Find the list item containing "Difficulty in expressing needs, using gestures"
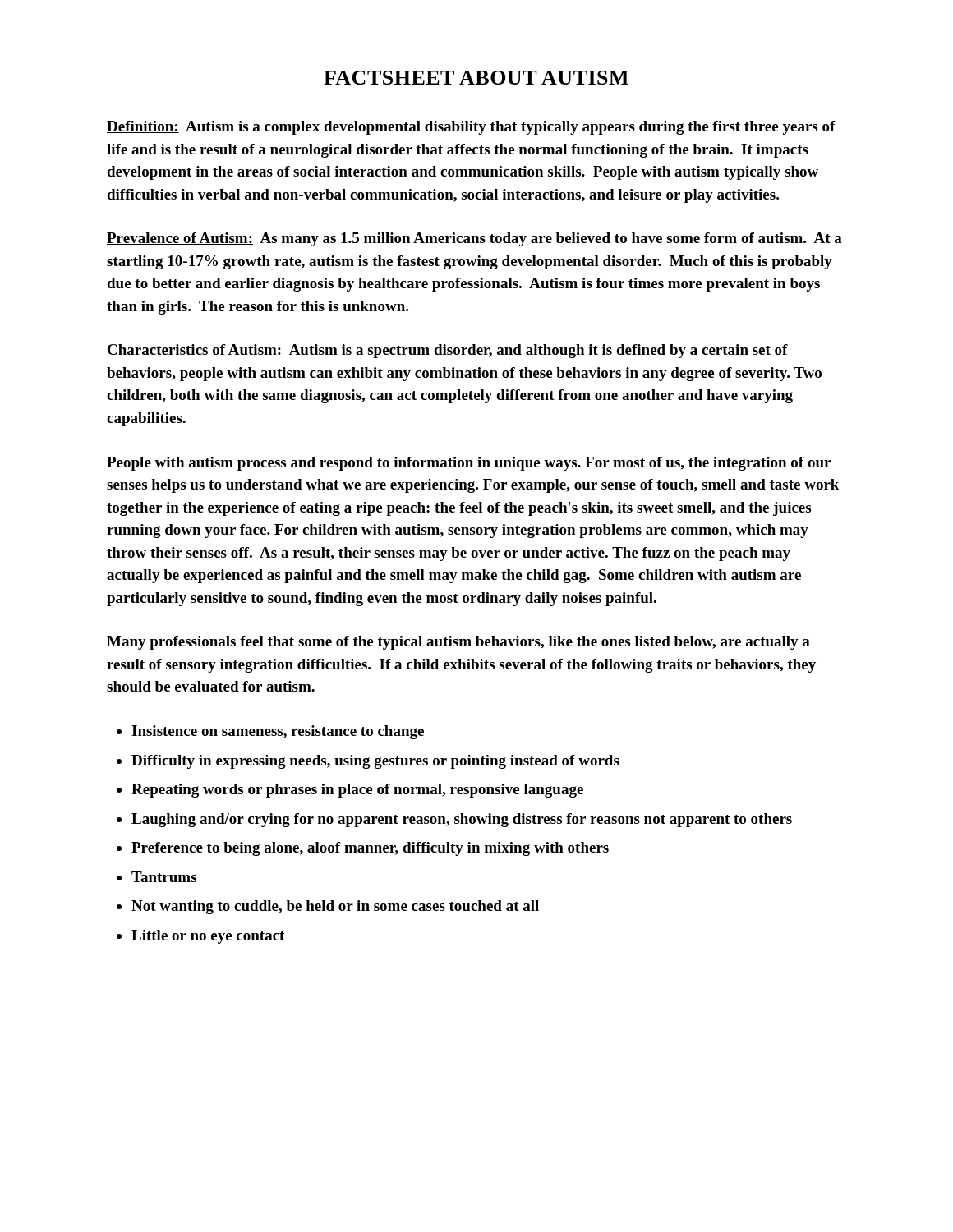The height and width of the screenshot is (1232, 953). coord(489,760)
